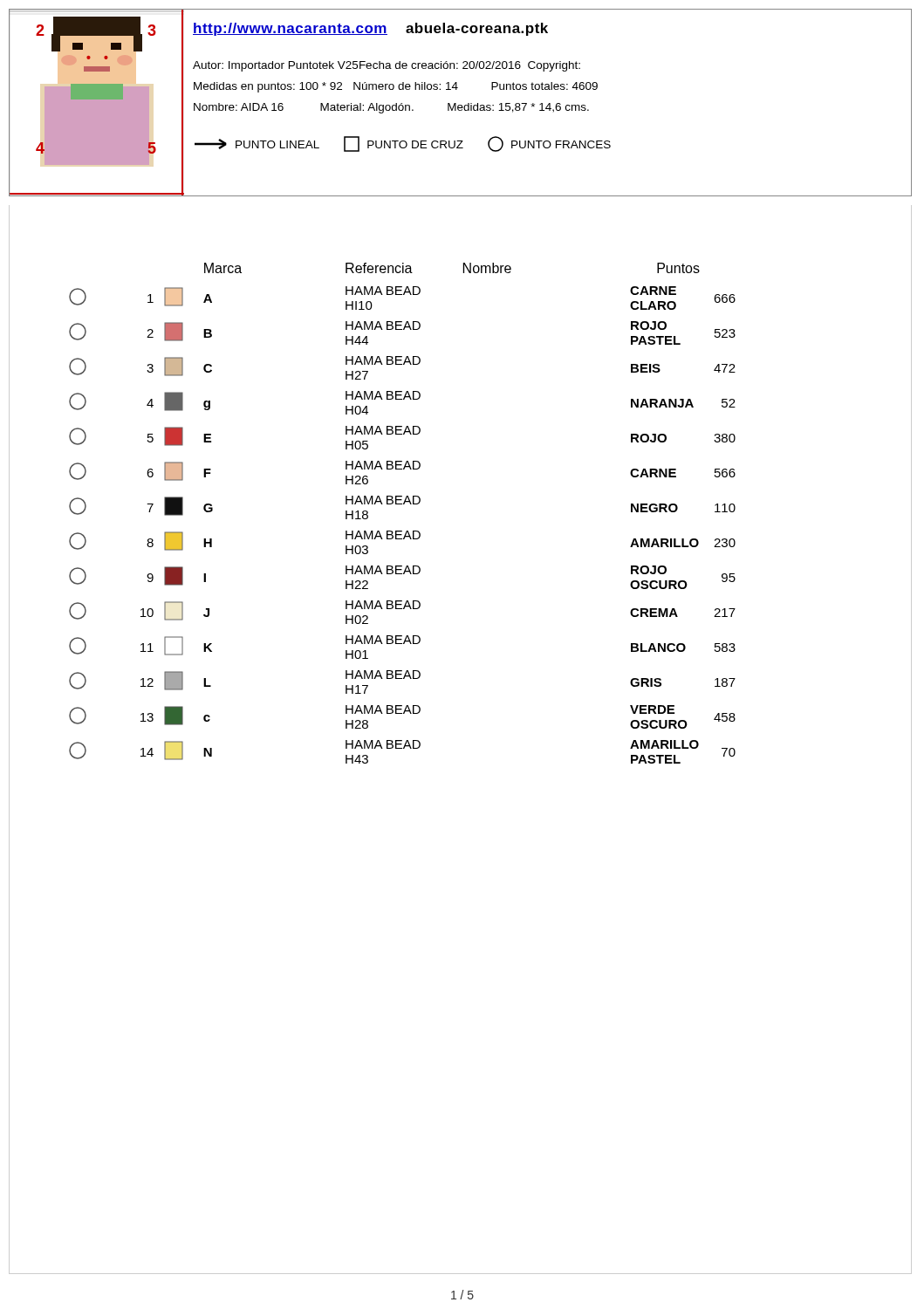
Task: Find the region starting "PUNTO LINEAL PUNTO DE"
Action: coord(402,144)
